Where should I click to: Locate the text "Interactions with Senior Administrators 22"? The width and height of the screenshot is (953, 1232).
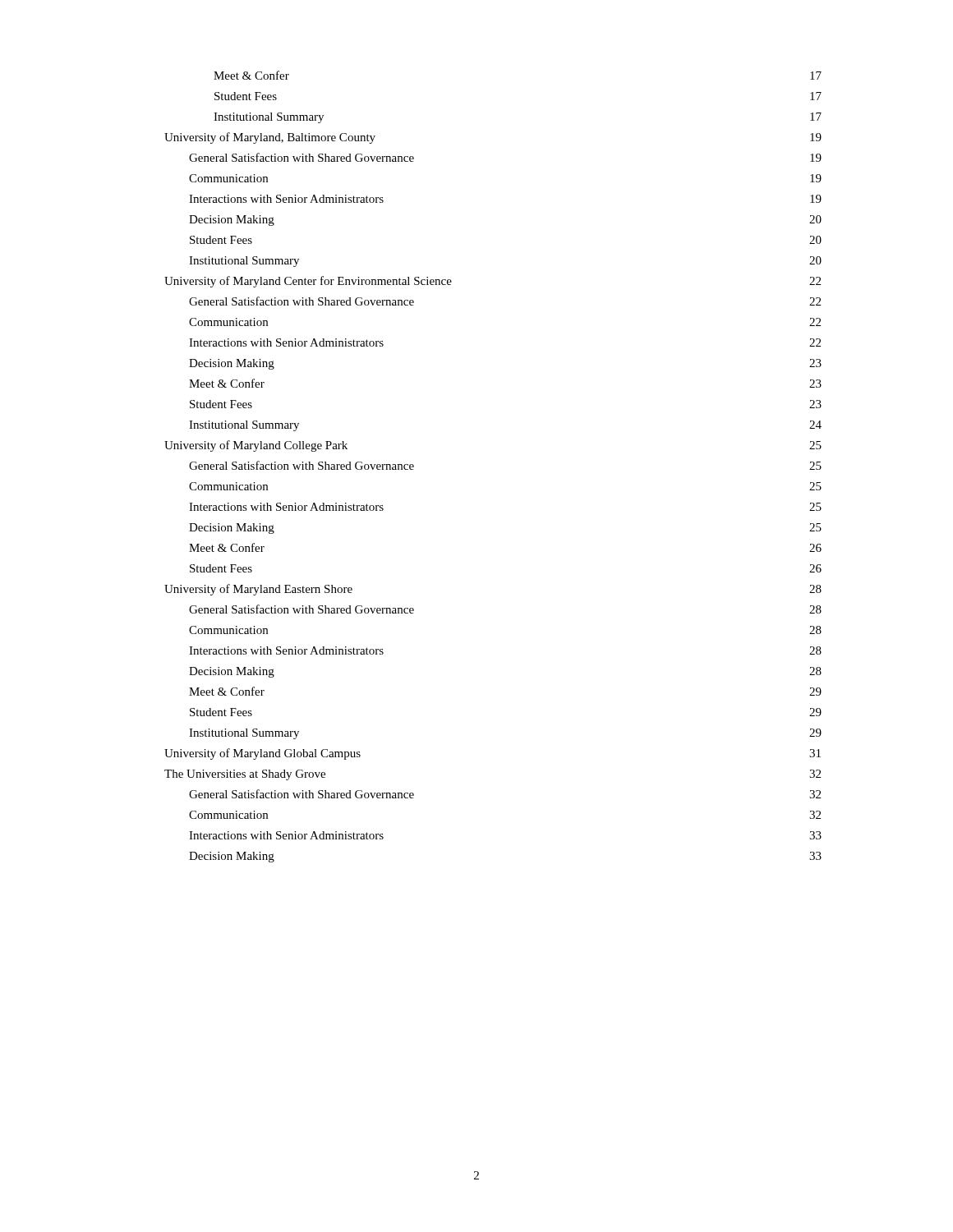click(x=289, y=342)
